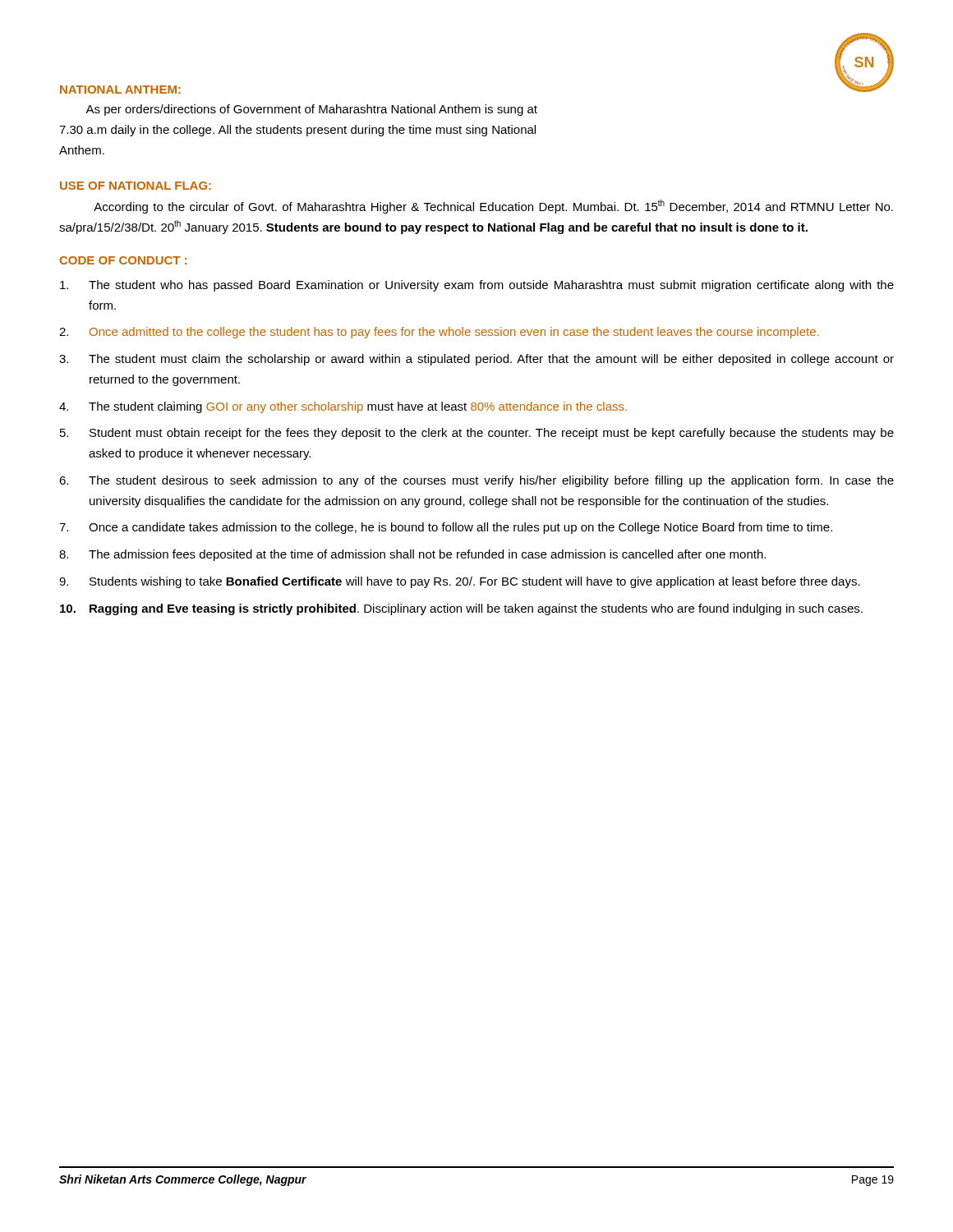Where is the passage that starts "According to the circular of Govt."?
This screenshot has width=953, height=1232.
point(476,217)
